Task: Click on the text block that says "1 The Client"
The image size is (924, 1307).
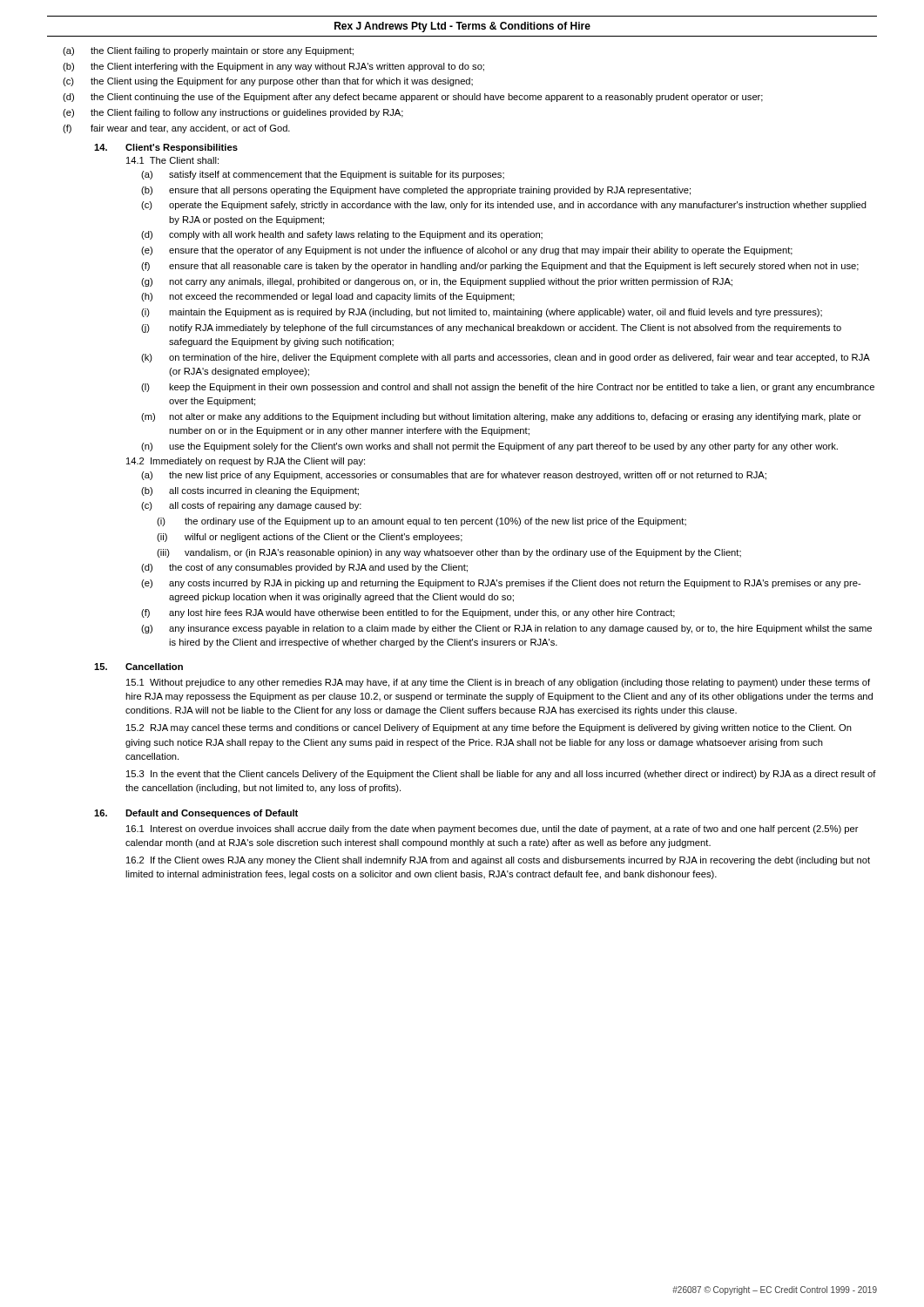Action: pos(172,160)
